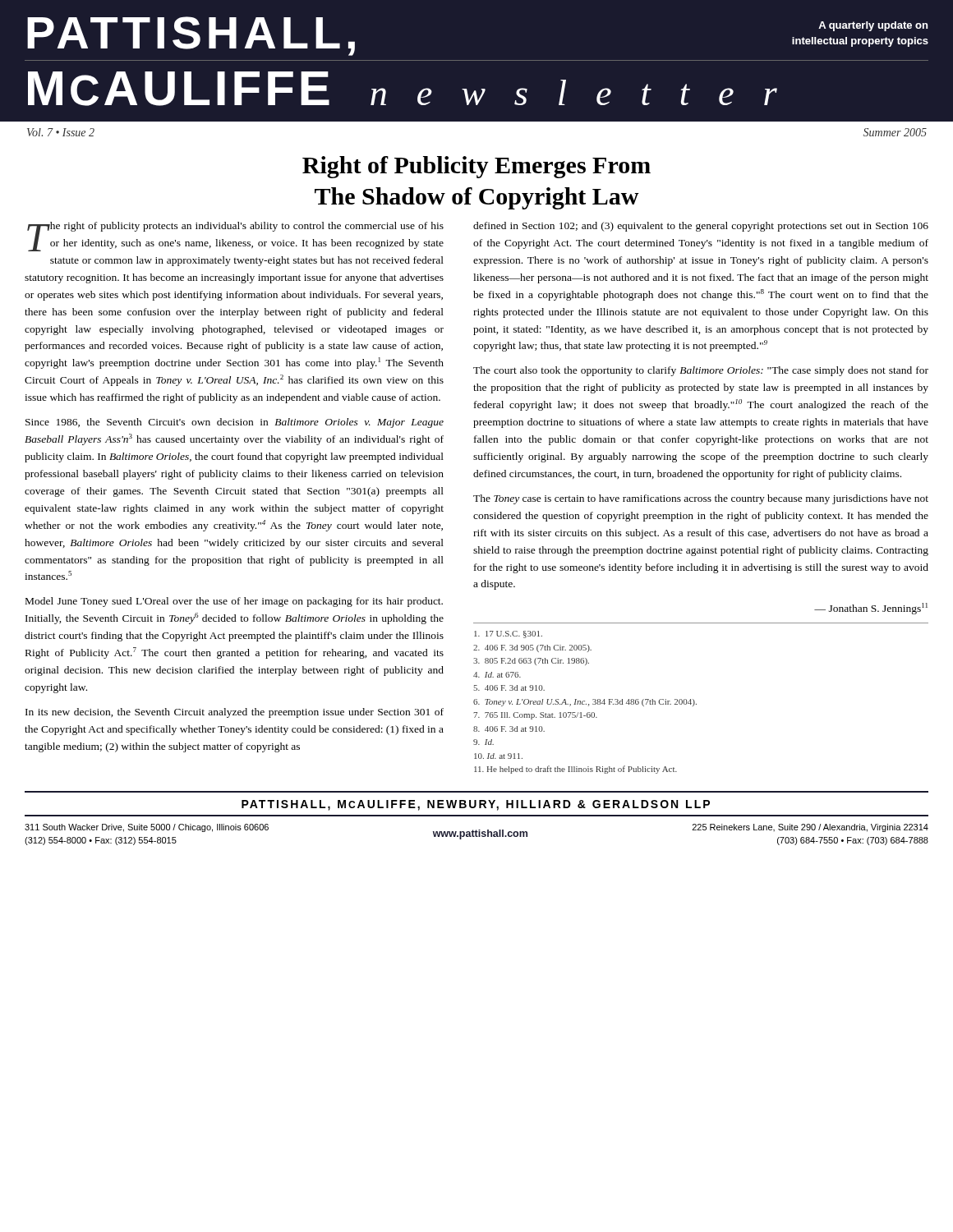Locate the title containing "Right of Publicity Emerges"
The height and width of the screenshot is (1232, 953).
(476, 180)
